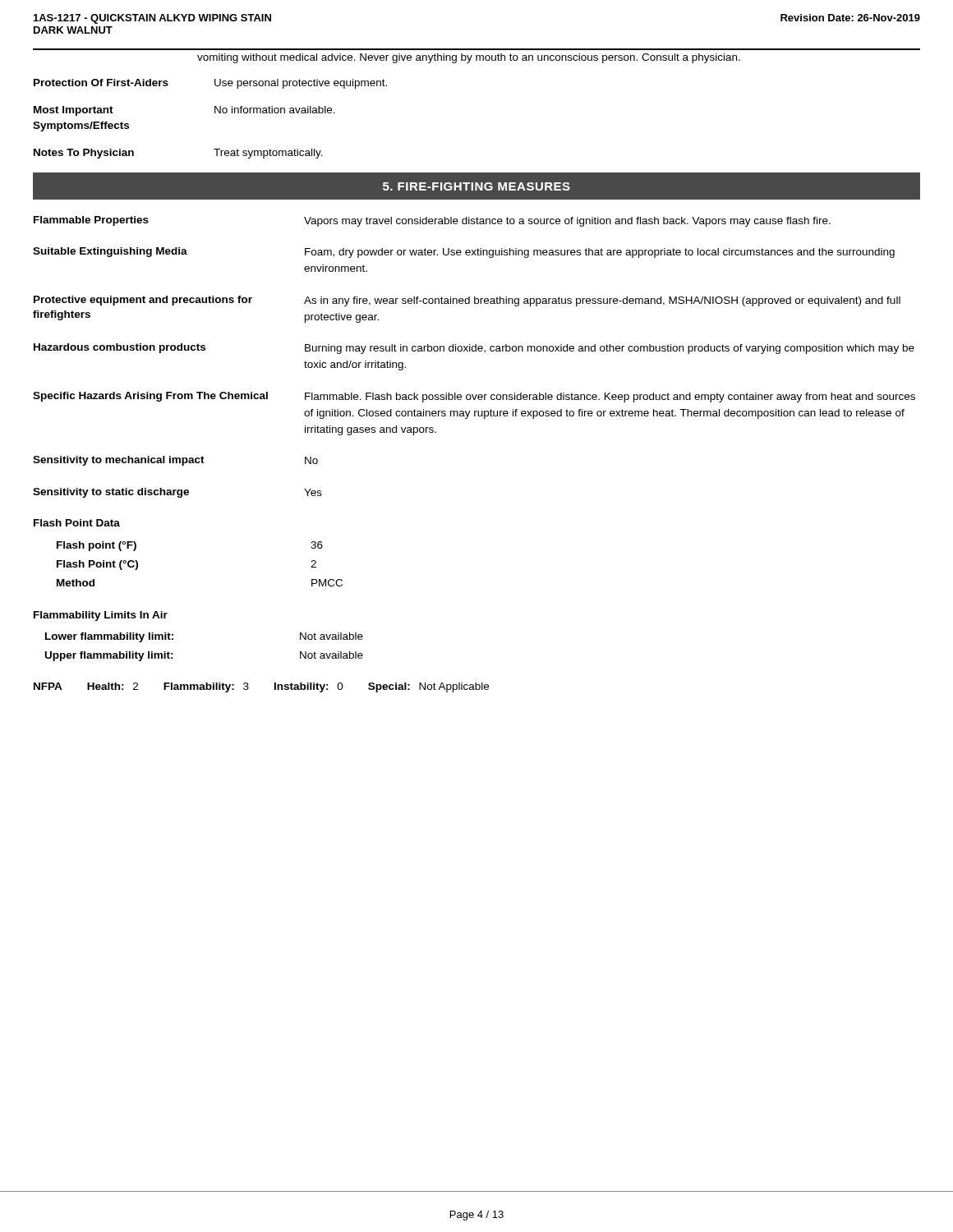953x1232 pixels.
Task: Find the passage starting "5. FIRE-FIGHTING MEASURES"
Action: (x=476, y=186)
